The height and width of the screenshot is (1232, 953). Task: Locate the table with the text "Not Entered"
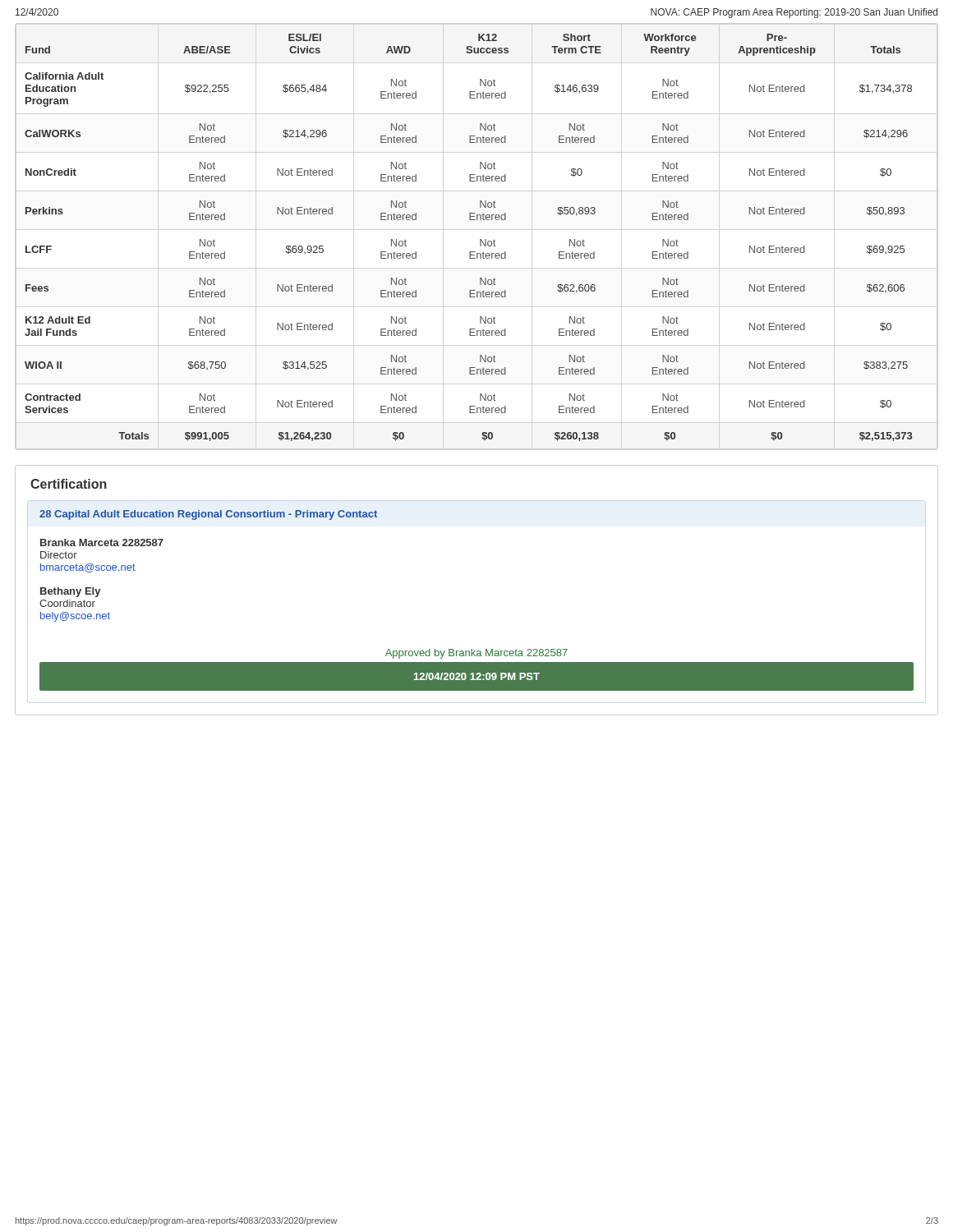[x=476, y=237]
